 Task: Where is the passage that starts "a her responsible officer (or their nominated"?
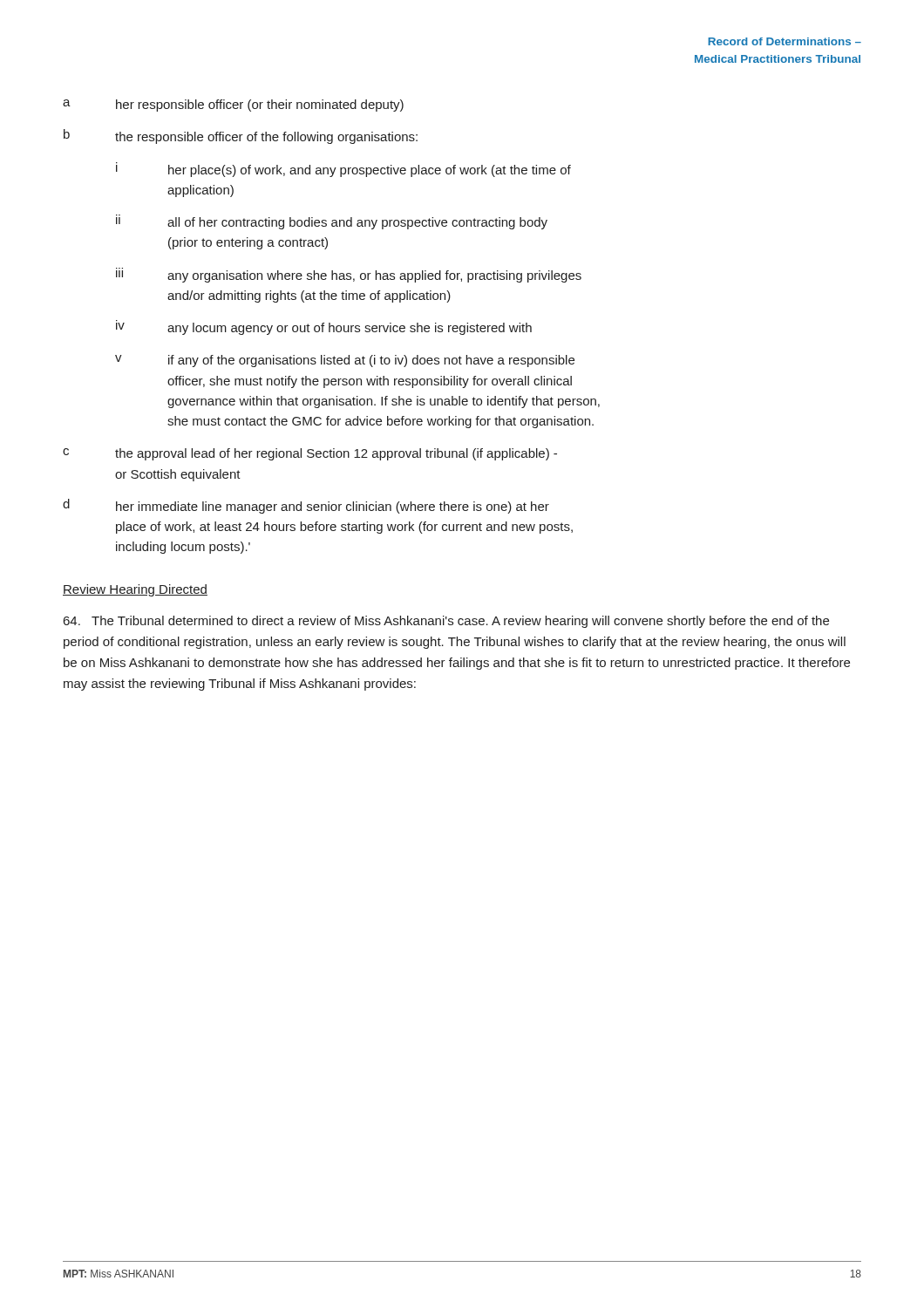(x=233, y=104)
